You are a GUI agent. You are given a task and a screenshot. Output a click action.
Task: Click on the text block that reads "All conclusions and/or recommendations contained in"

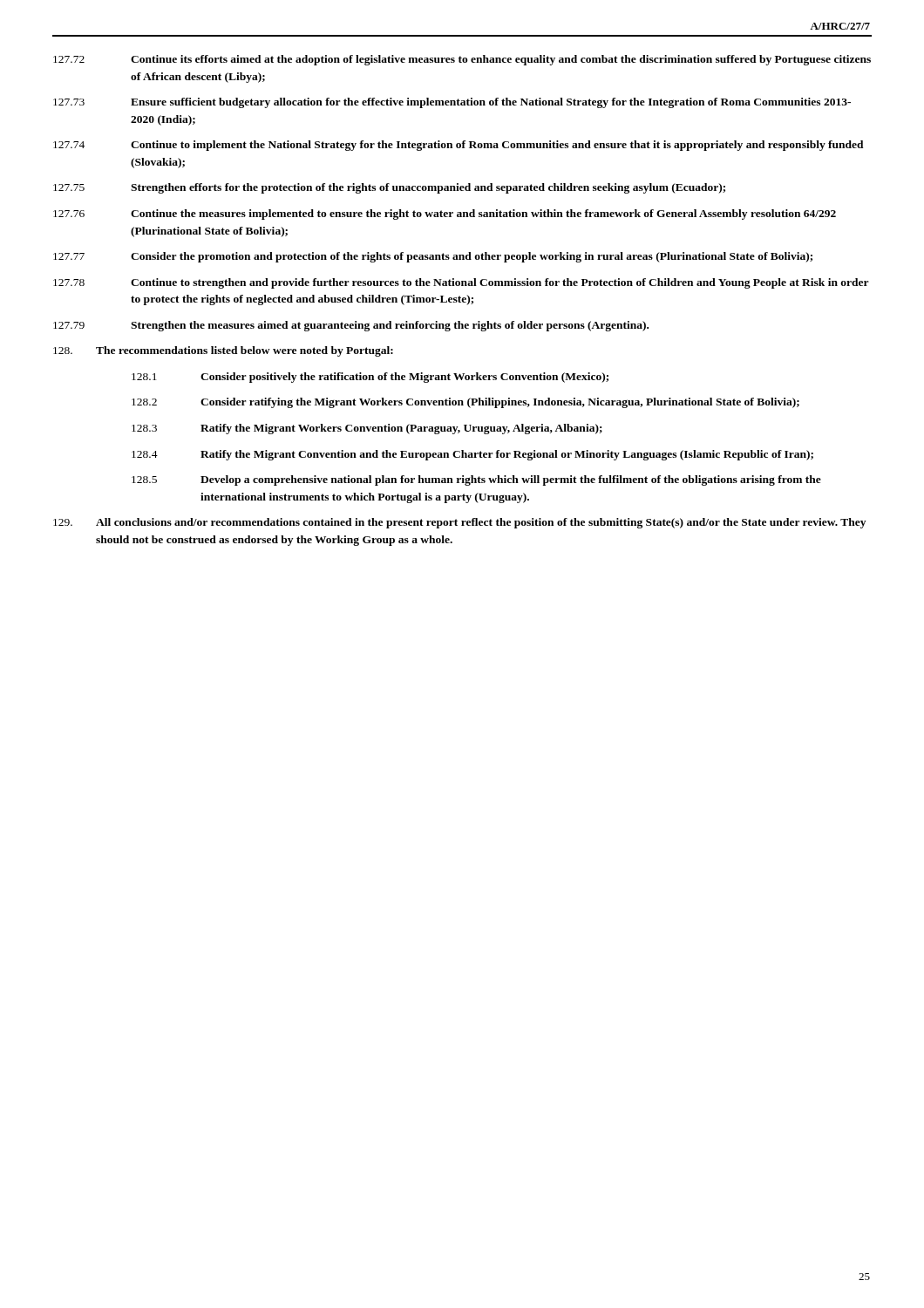coord(462,531)
